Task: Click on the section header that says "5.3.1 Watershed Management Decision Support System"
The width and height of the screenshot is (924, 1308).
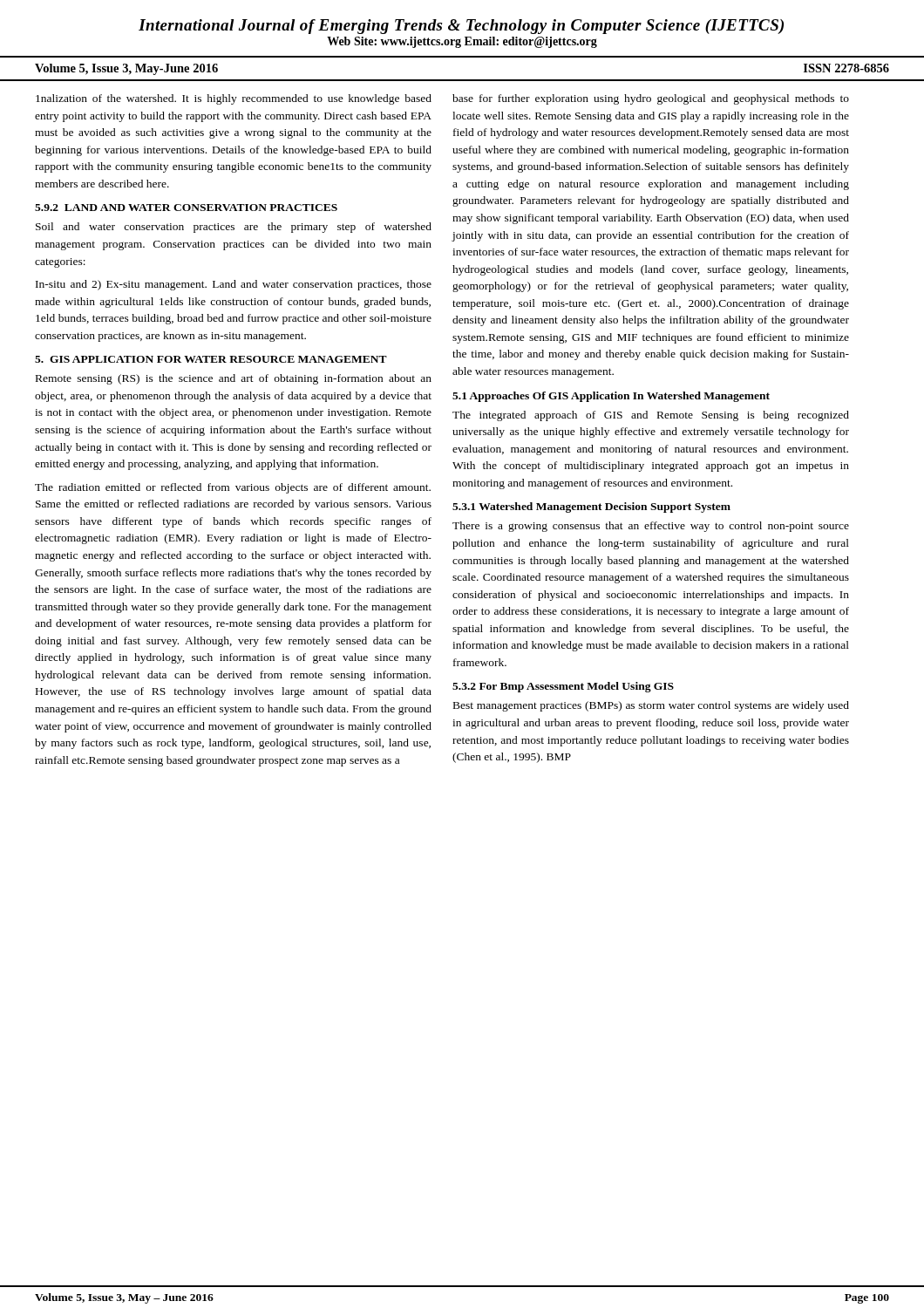Action: pos(591,506)
